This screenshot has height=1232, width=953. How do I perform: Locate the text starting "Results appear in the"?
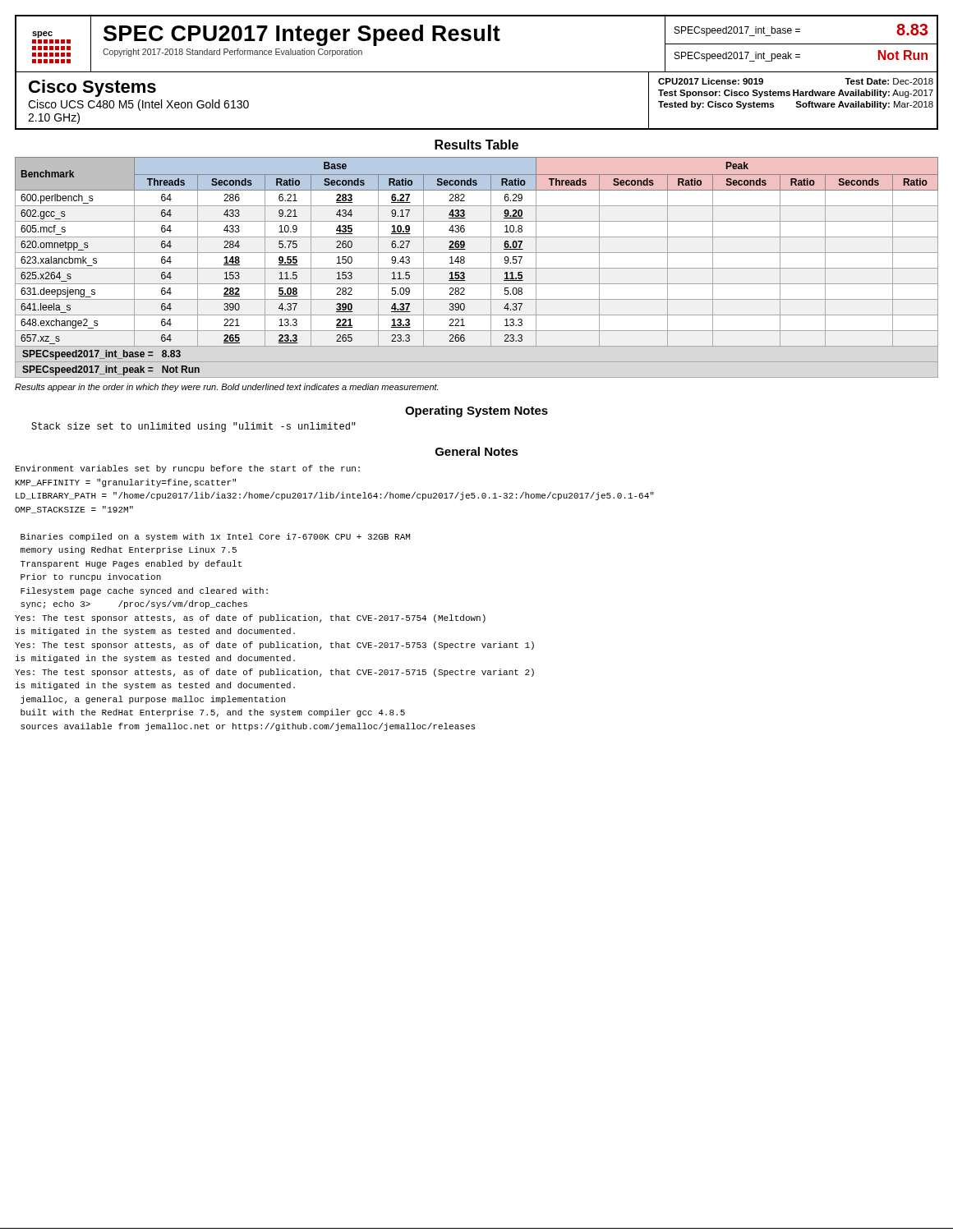[227, 387]
